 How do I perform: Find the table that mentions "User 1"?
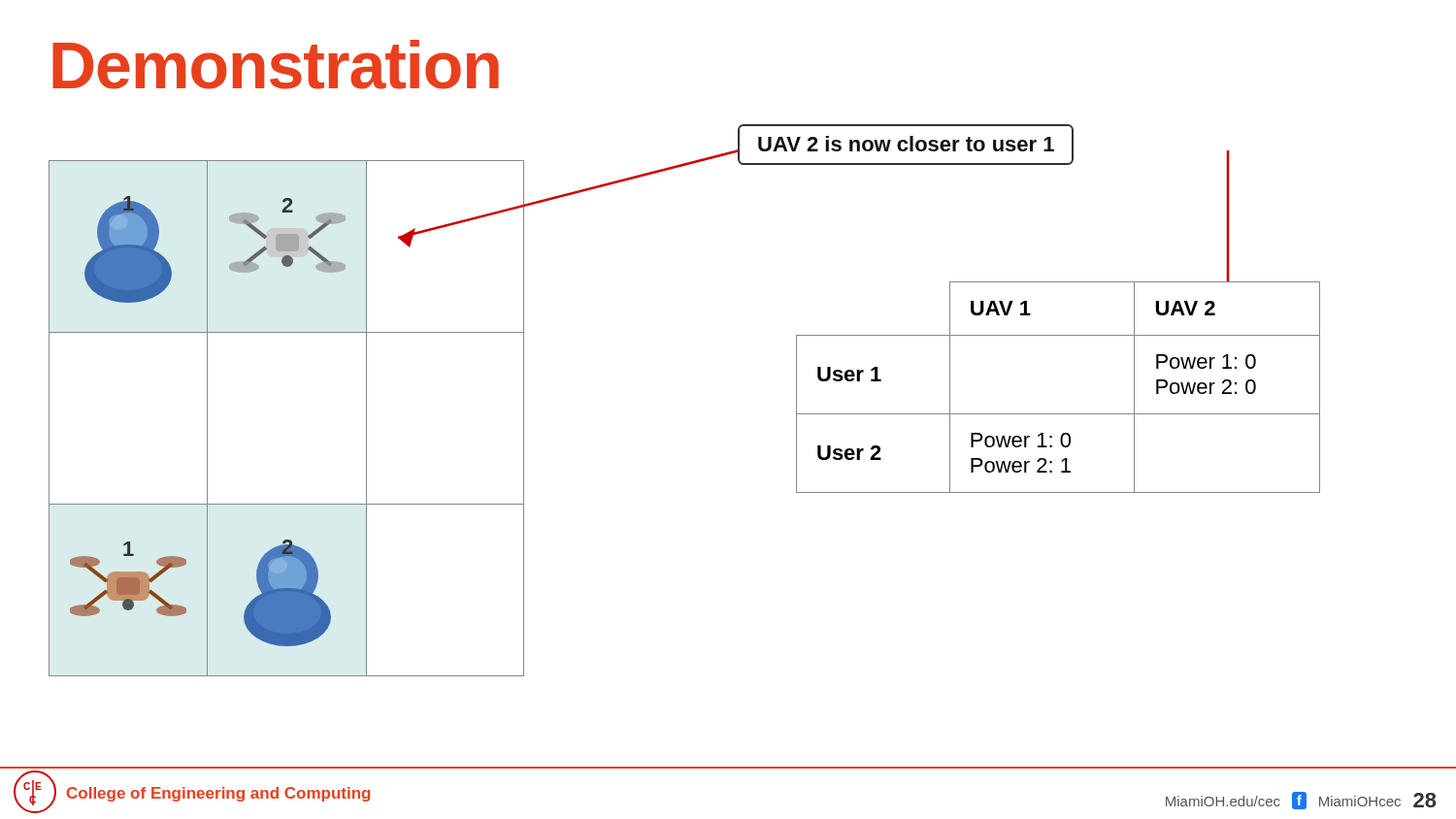coord(1058,387)
